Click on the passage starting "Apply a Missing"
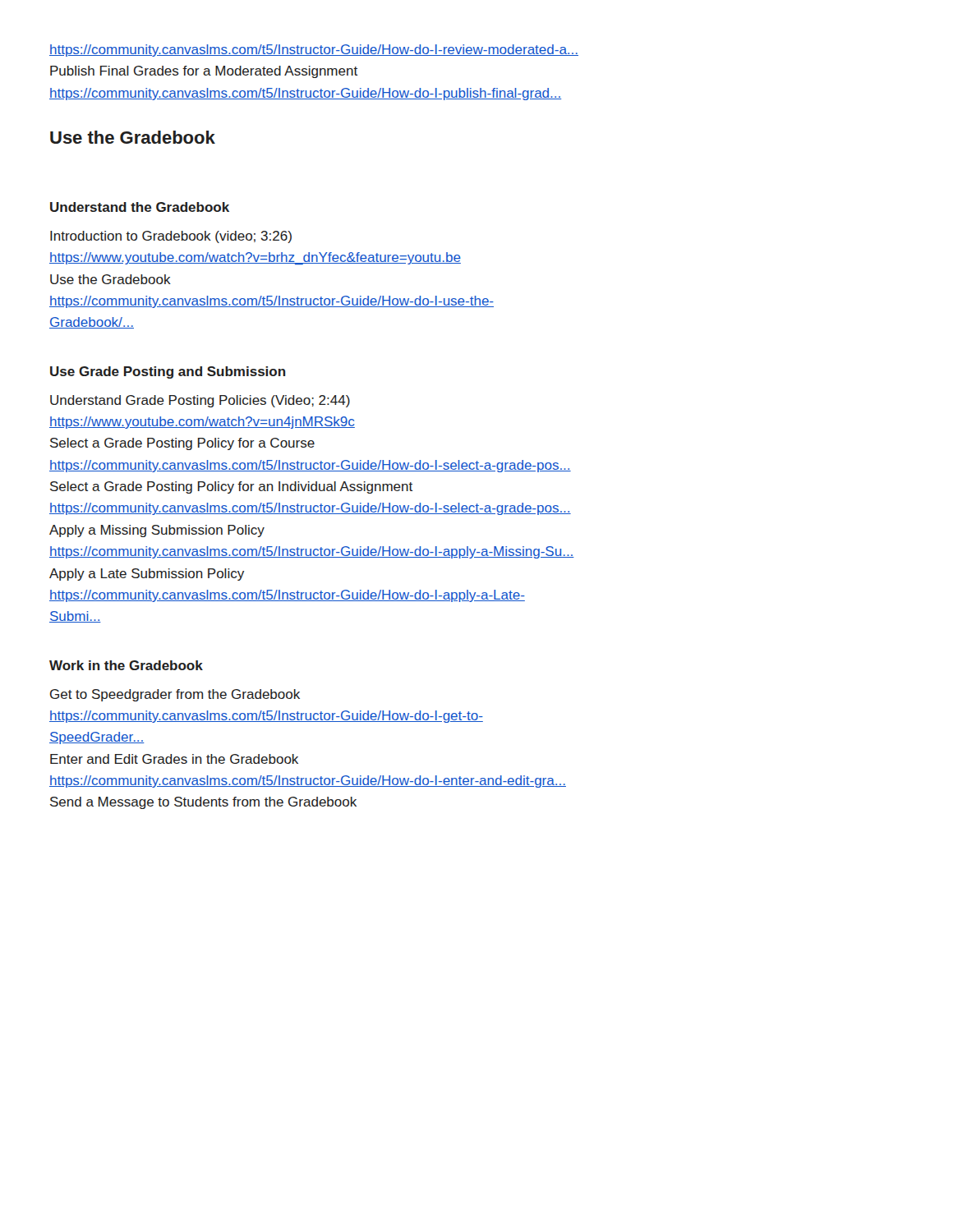The width and height of the screenshot is (953, 1232). coord(157,530)
